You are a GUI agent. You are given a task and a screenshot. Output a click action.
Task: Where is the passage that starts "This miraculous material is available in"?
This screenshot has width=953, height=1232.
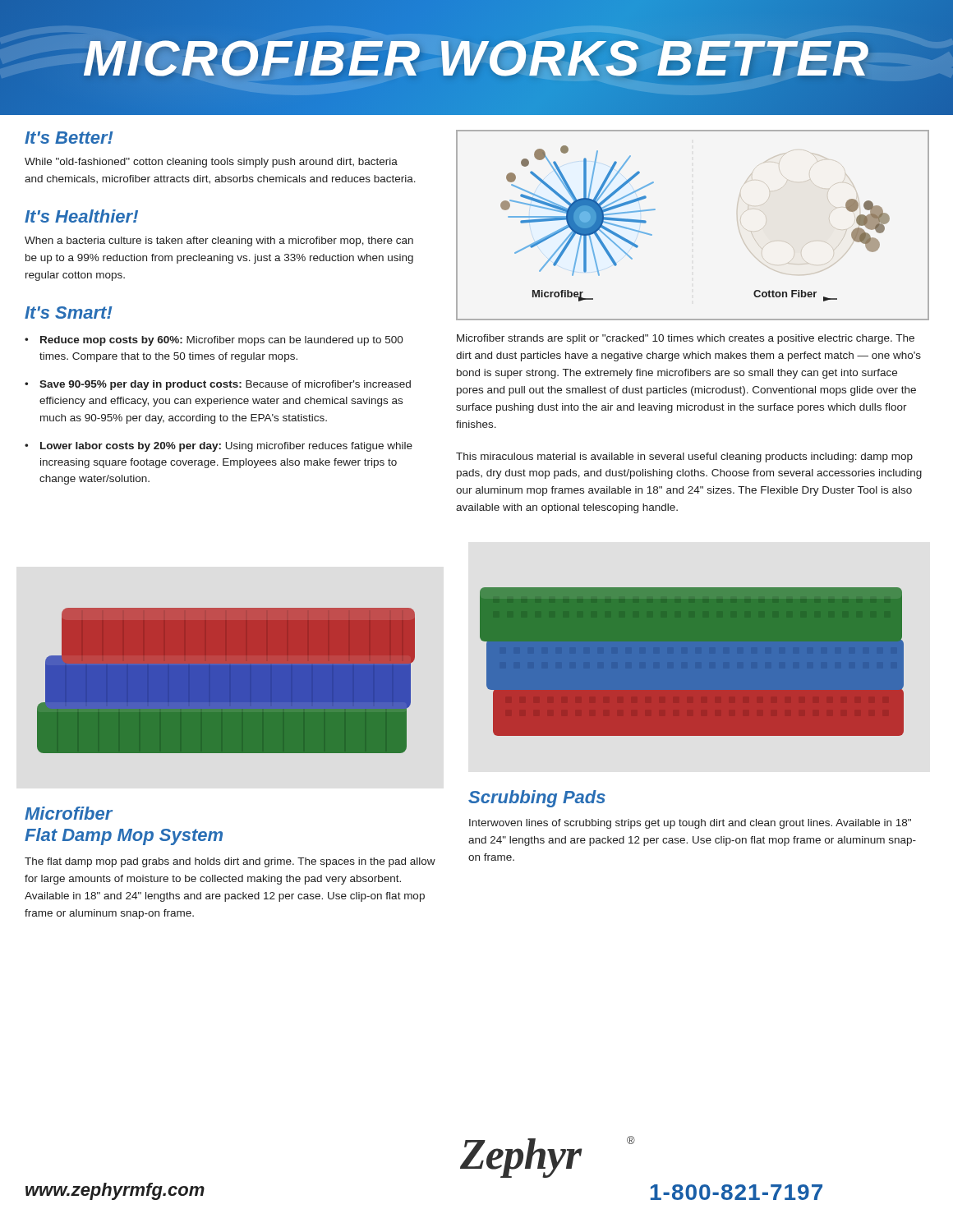point(691,482)
